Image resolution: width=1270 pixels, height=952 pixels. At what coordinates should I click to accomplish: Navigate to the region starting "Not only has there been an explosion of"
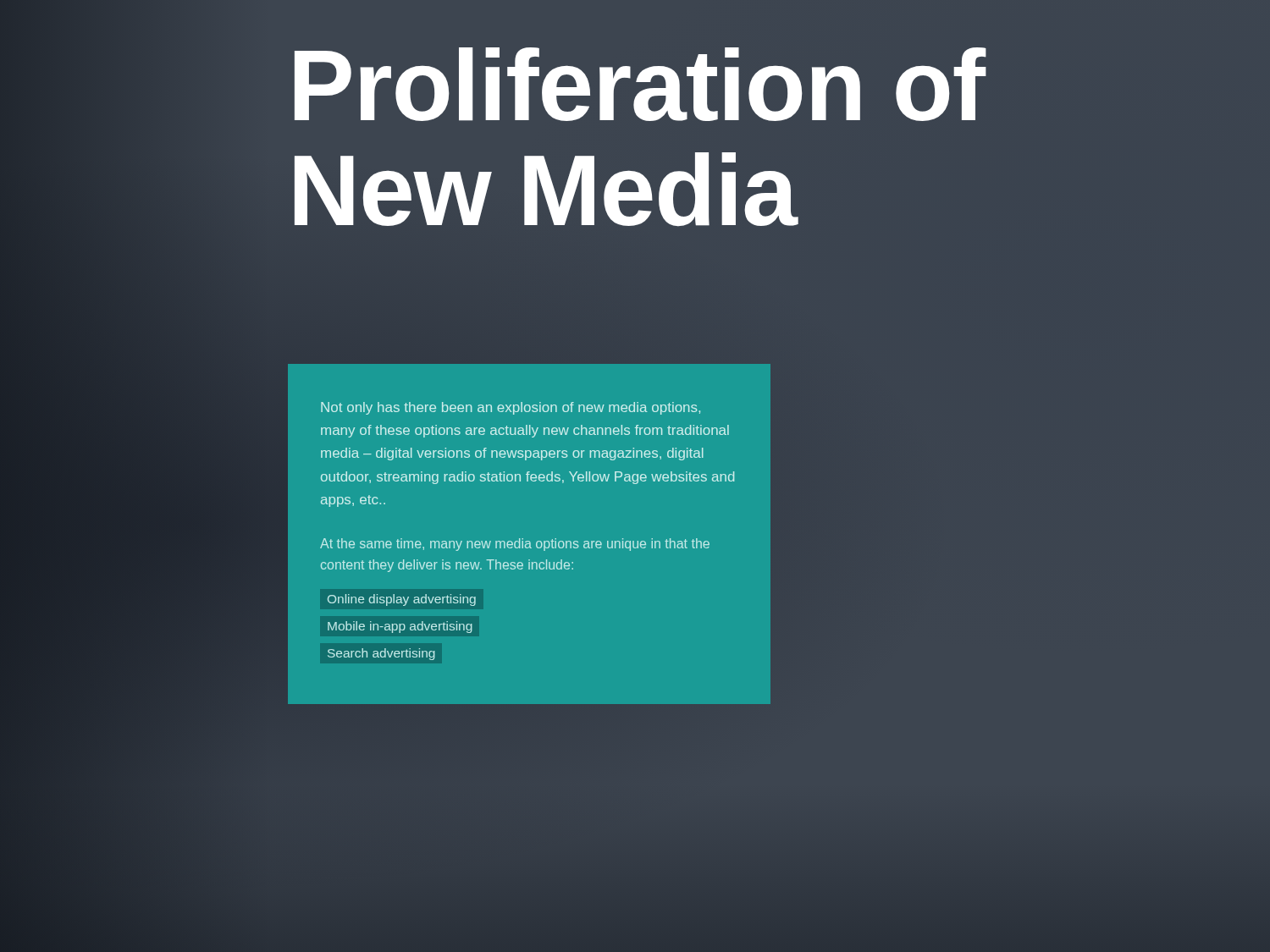[528, 453]
